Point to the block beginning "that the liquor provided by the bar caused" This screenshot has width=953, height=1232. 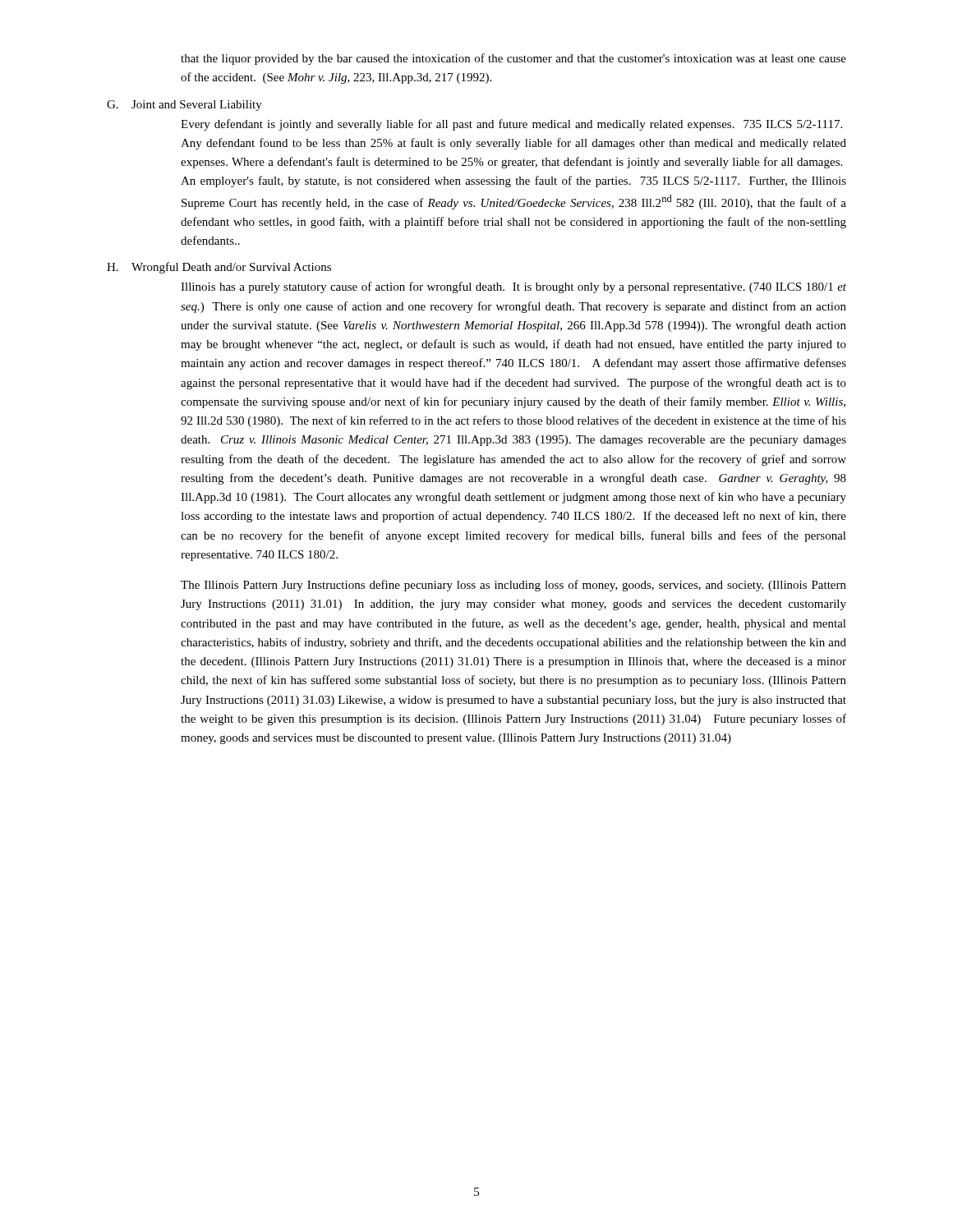pyautogui.click(x=513, y=68)
